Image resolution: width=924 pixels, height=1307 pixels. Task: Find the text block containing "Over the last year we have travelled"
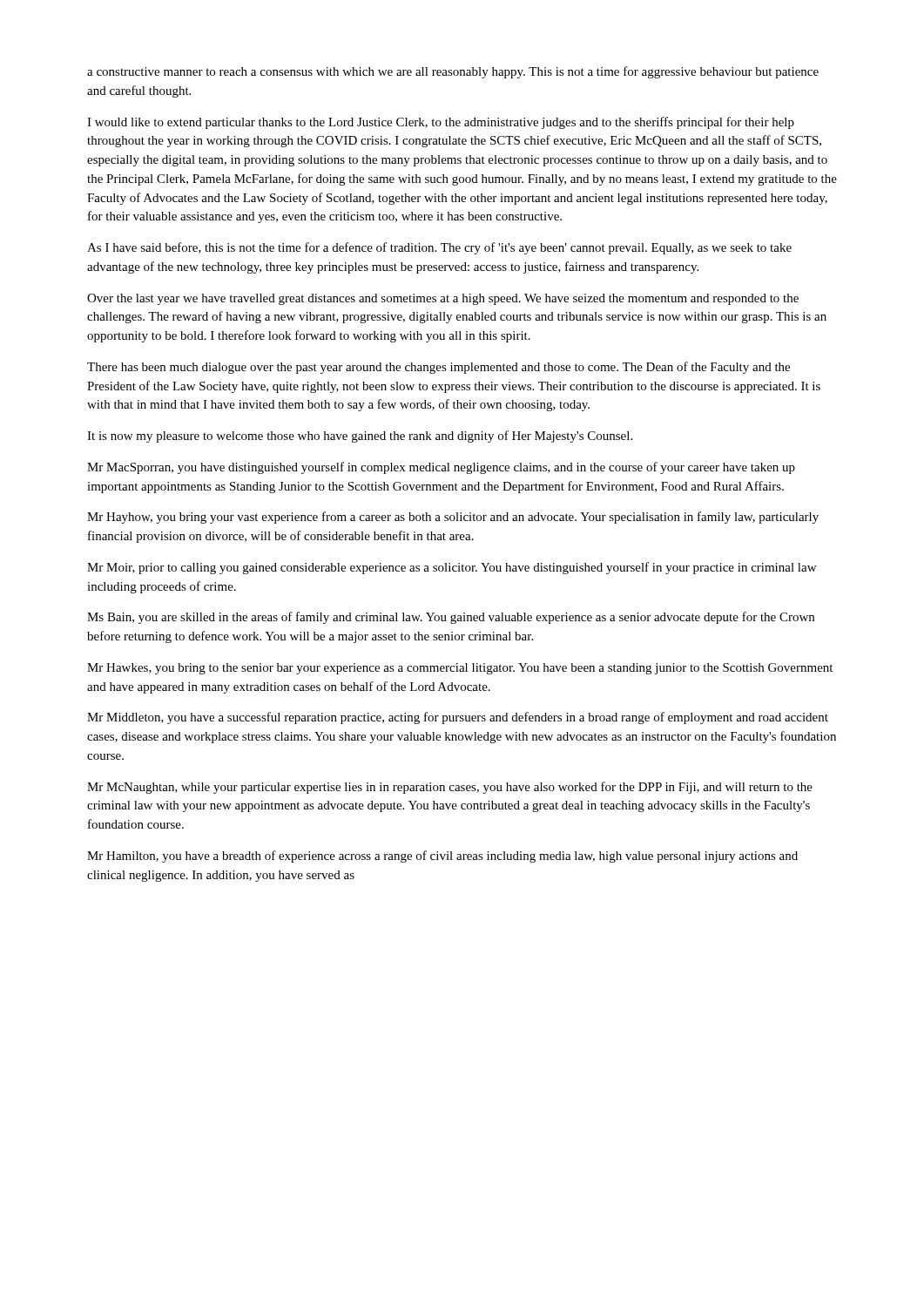457,316
